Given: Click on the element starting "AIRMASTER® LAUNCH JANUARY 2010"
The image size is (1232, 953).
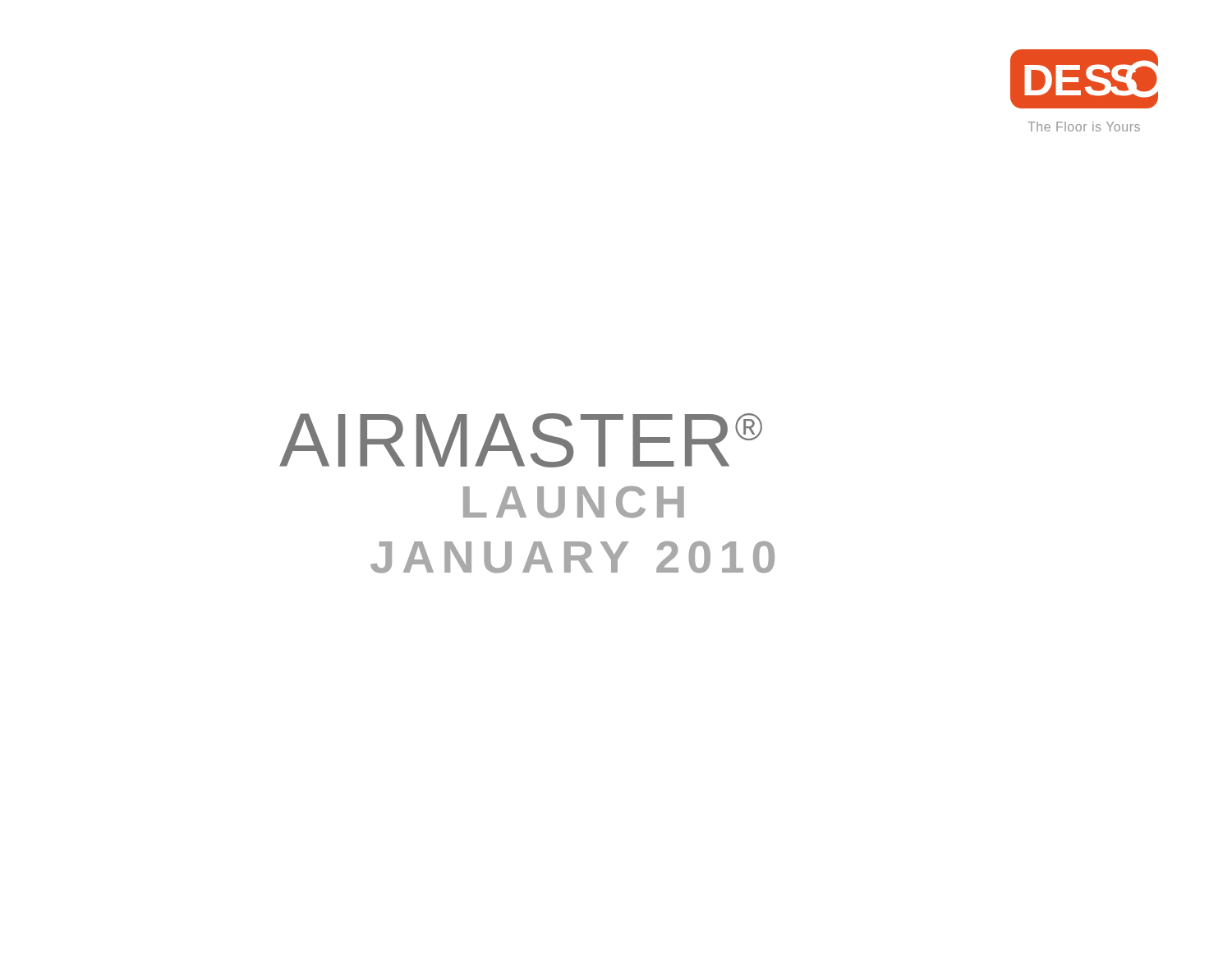Looking at the screenshot, I should pos(531,493).
